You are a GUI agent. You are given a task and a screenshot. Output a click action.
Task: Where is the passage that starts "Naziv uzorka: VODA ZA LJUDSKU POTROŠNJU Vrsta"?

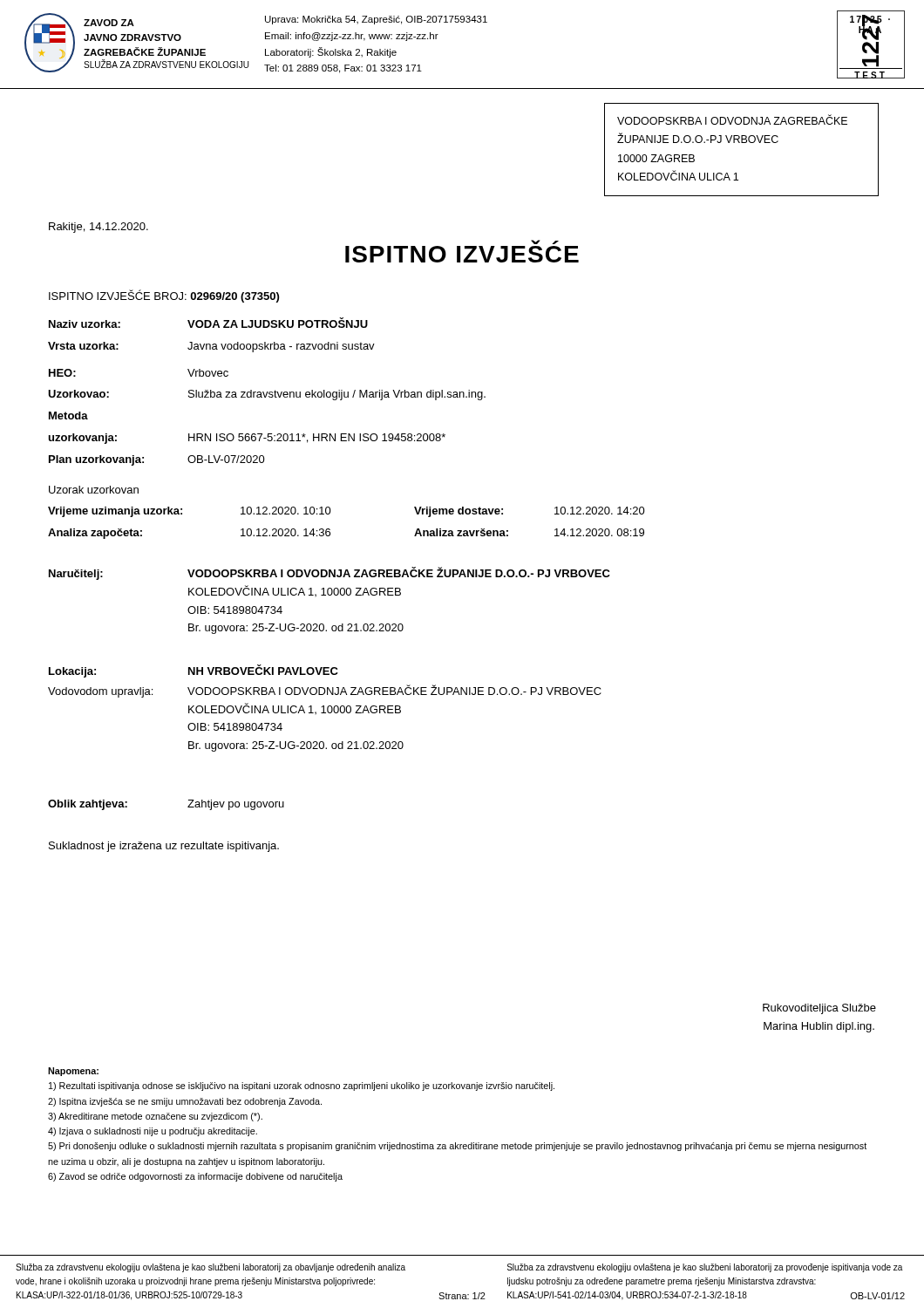[208, 323]
